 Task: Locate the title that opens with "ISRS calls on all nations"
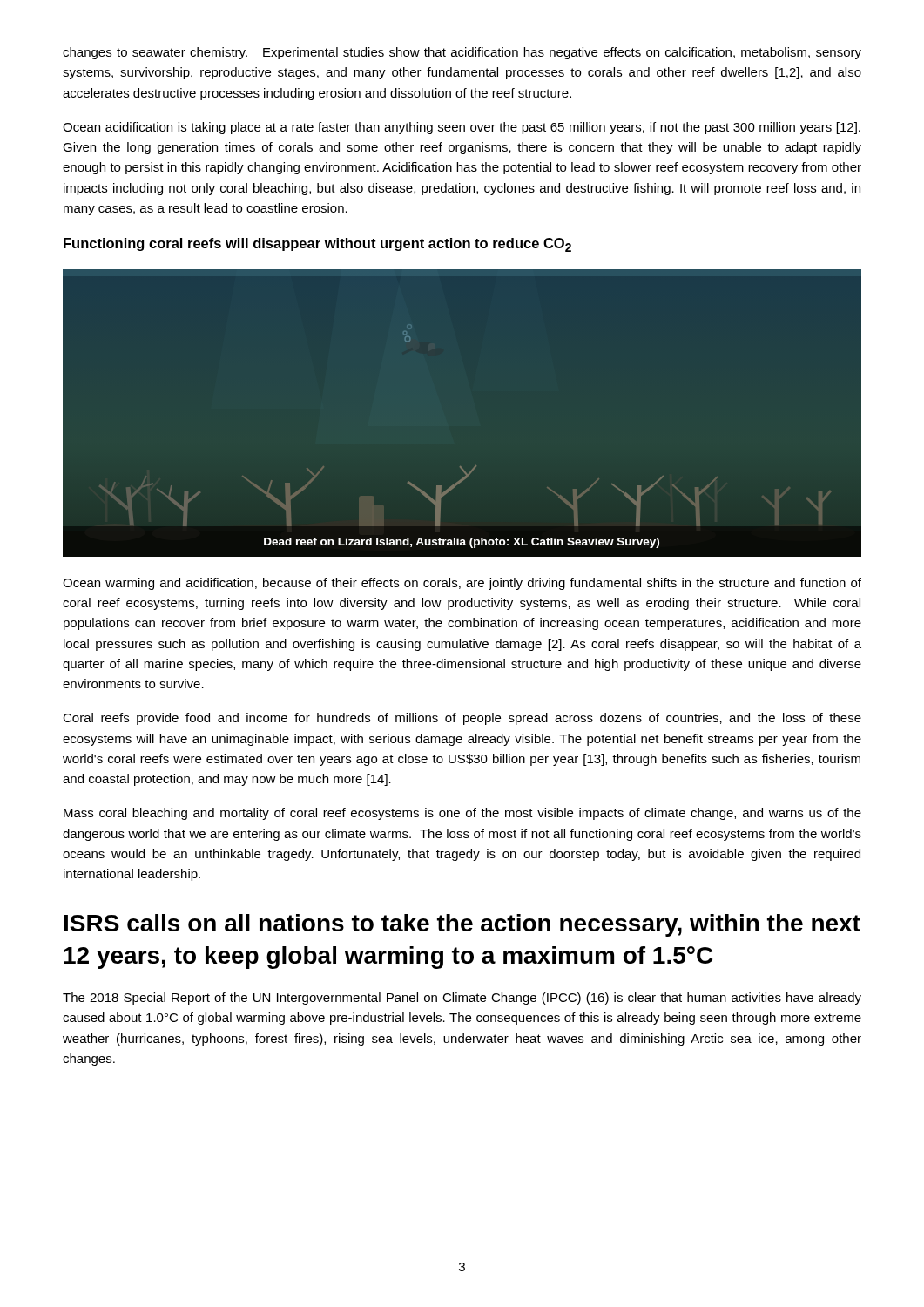coord(462,939)
